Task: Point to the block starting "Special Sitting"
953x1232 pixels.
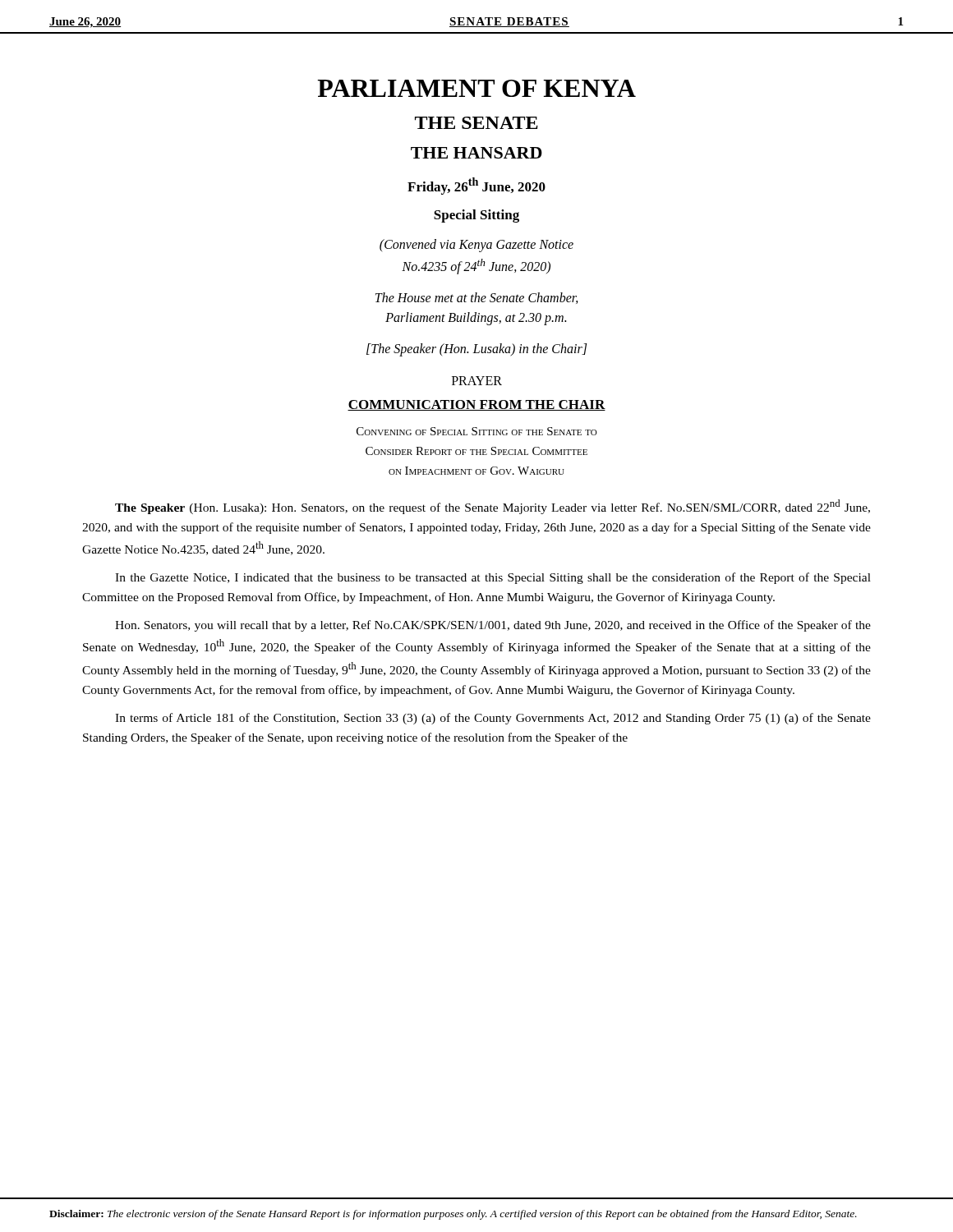Action: 476,214
